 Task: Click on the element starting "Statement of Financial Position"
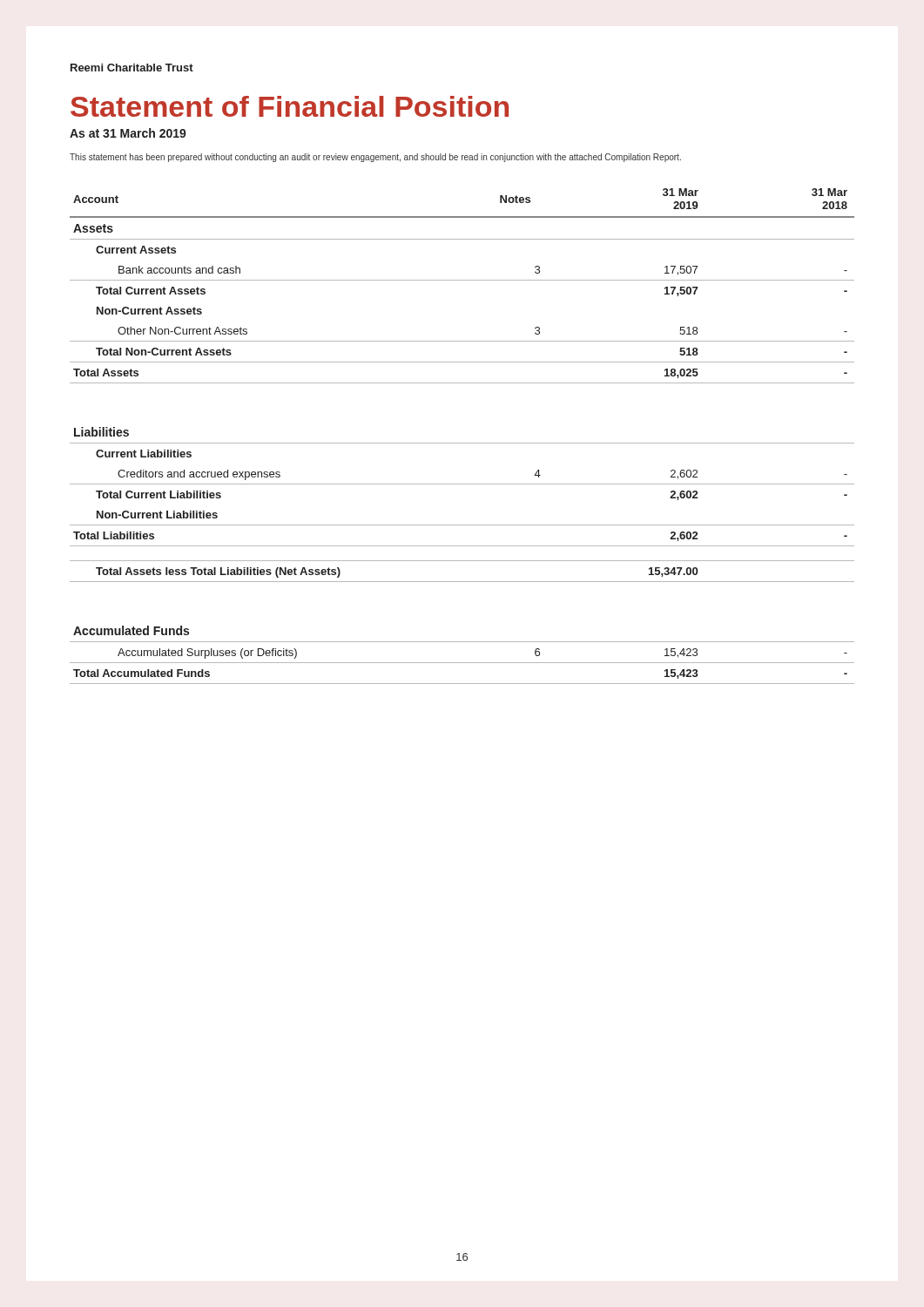462,107
